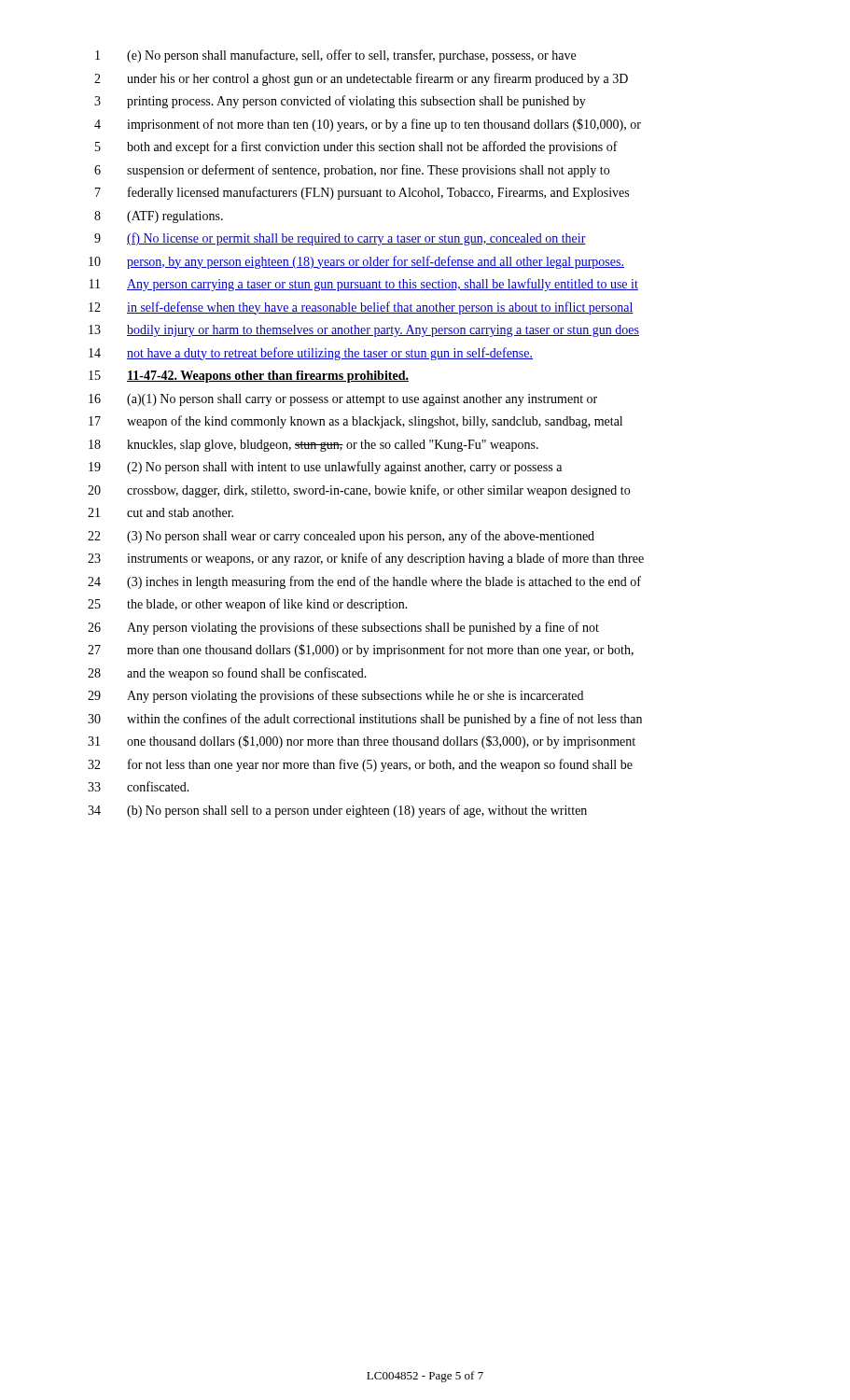Find the block on this page that starts "16 (a)(1) No person"
Viewport: 850px width, 1400px height.
(x=425, y=399)
